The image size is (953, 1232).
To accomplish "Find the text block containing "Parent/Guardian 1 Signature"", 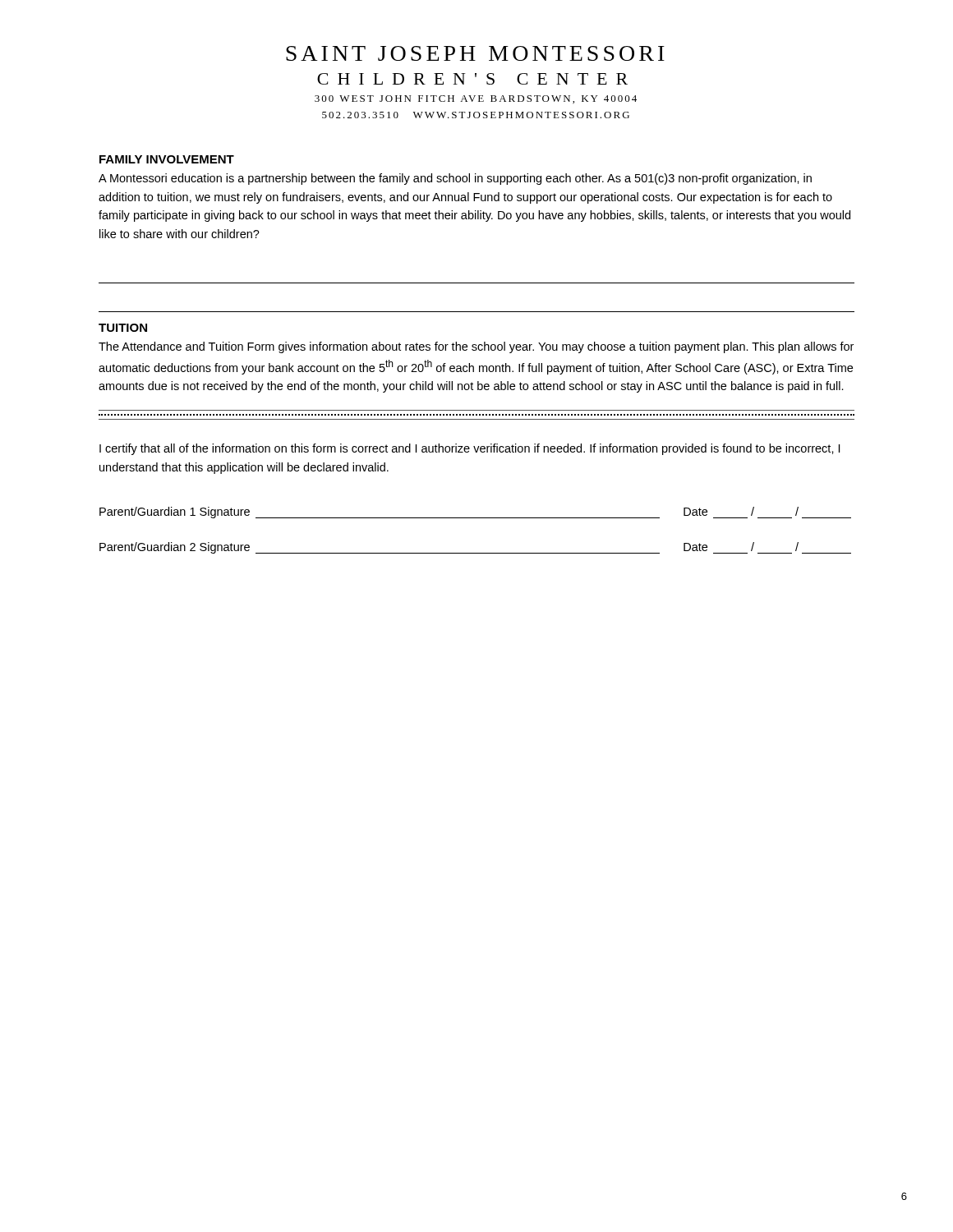I will tap(475, 509).
